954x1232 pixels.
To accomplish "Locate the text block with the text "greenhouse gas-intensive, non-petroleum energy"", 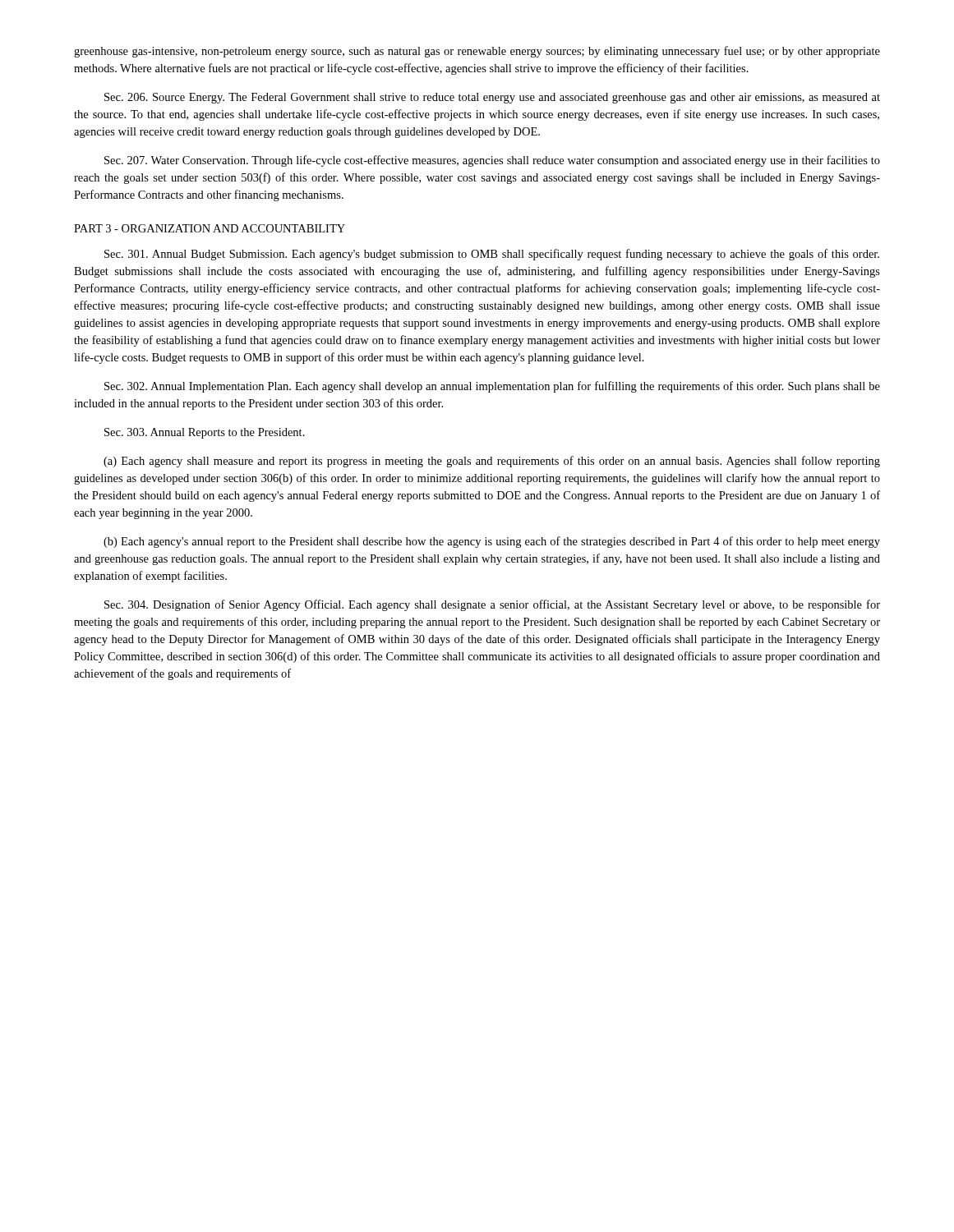I will click(477, 60).
